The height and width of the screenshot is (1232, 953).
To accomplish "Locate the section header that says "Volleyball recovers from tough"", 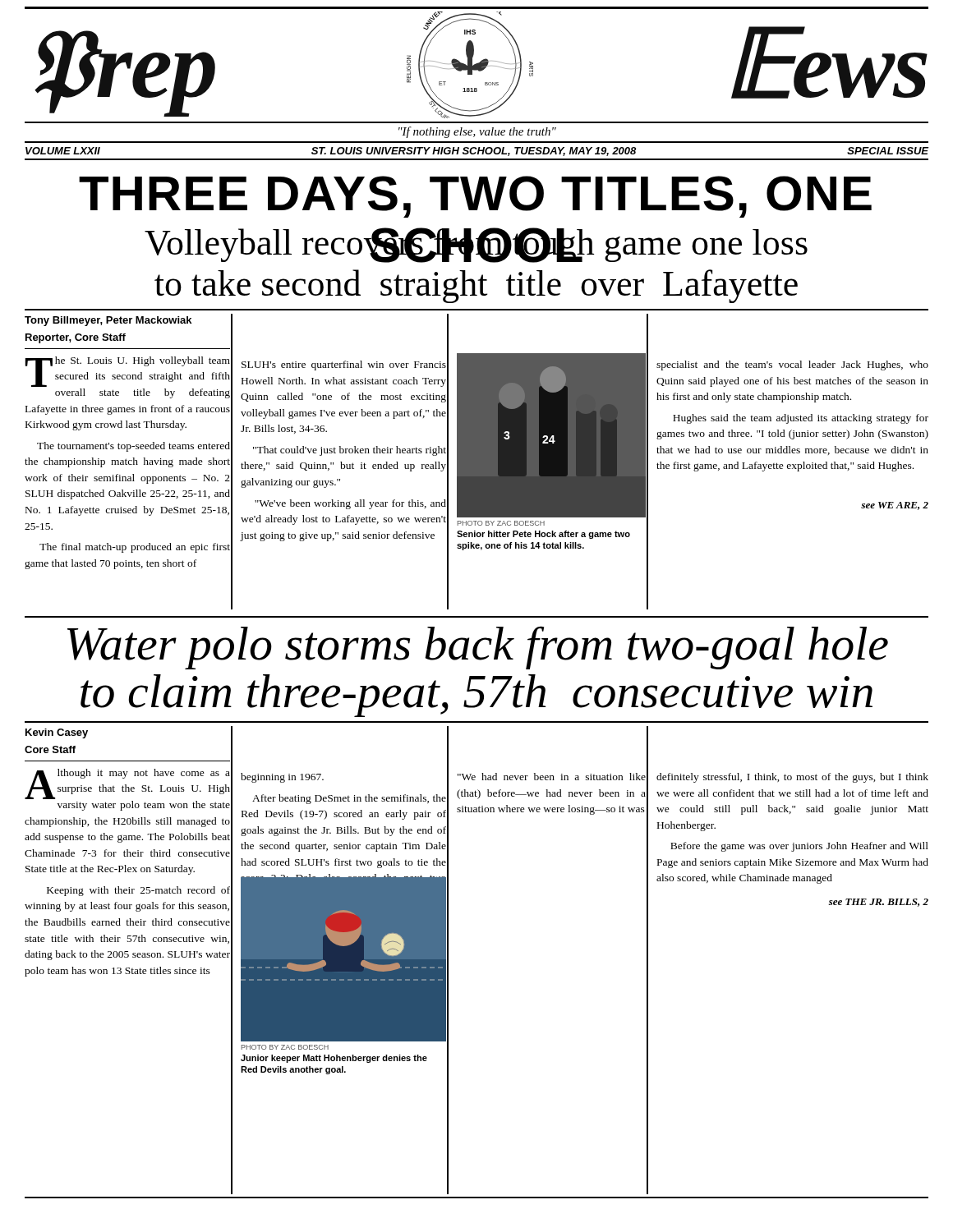I will (x=476, y=243).
